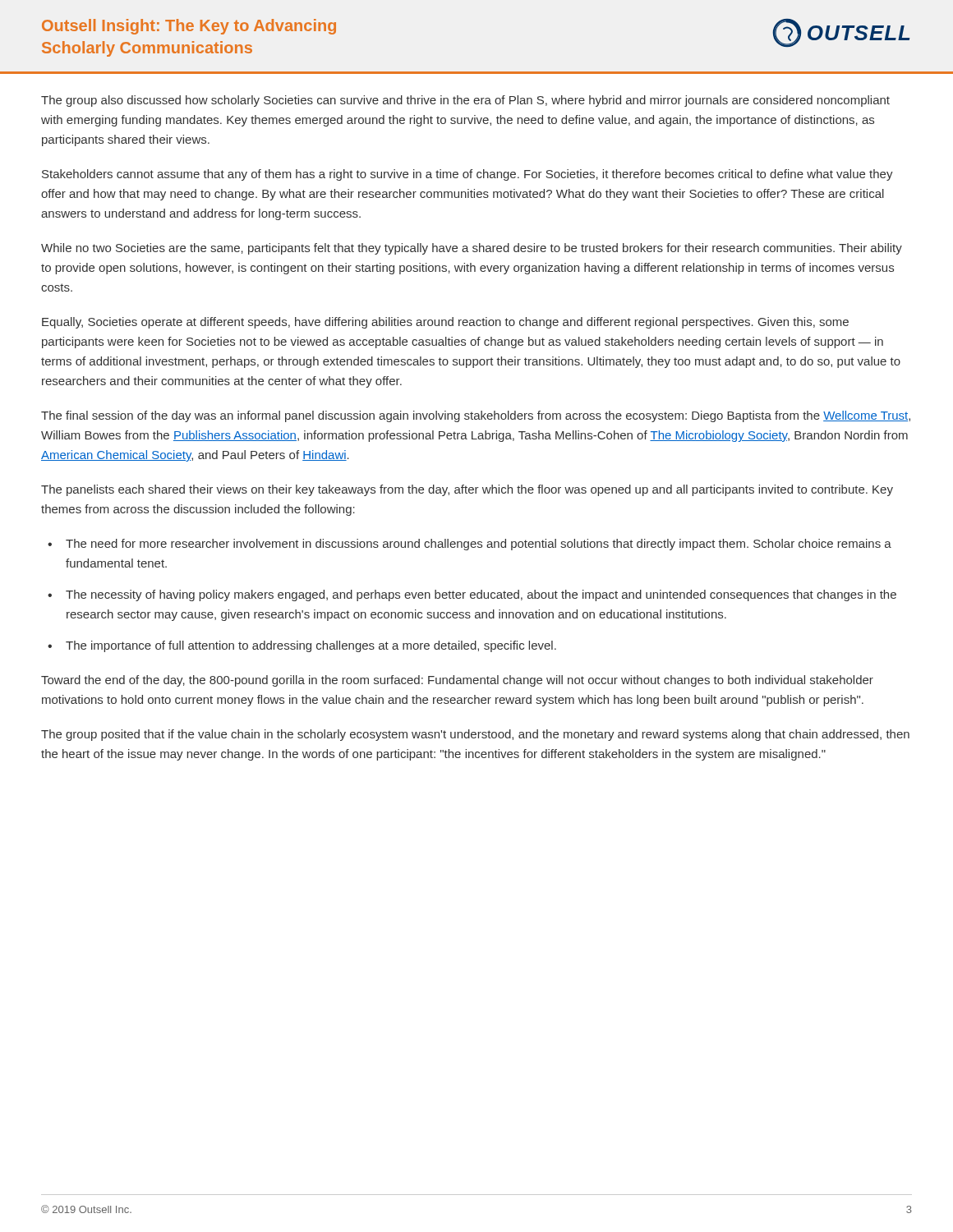953x1232 pixels.
Task: Find the element starting "The final session"
Action: [x=476, y=435]
